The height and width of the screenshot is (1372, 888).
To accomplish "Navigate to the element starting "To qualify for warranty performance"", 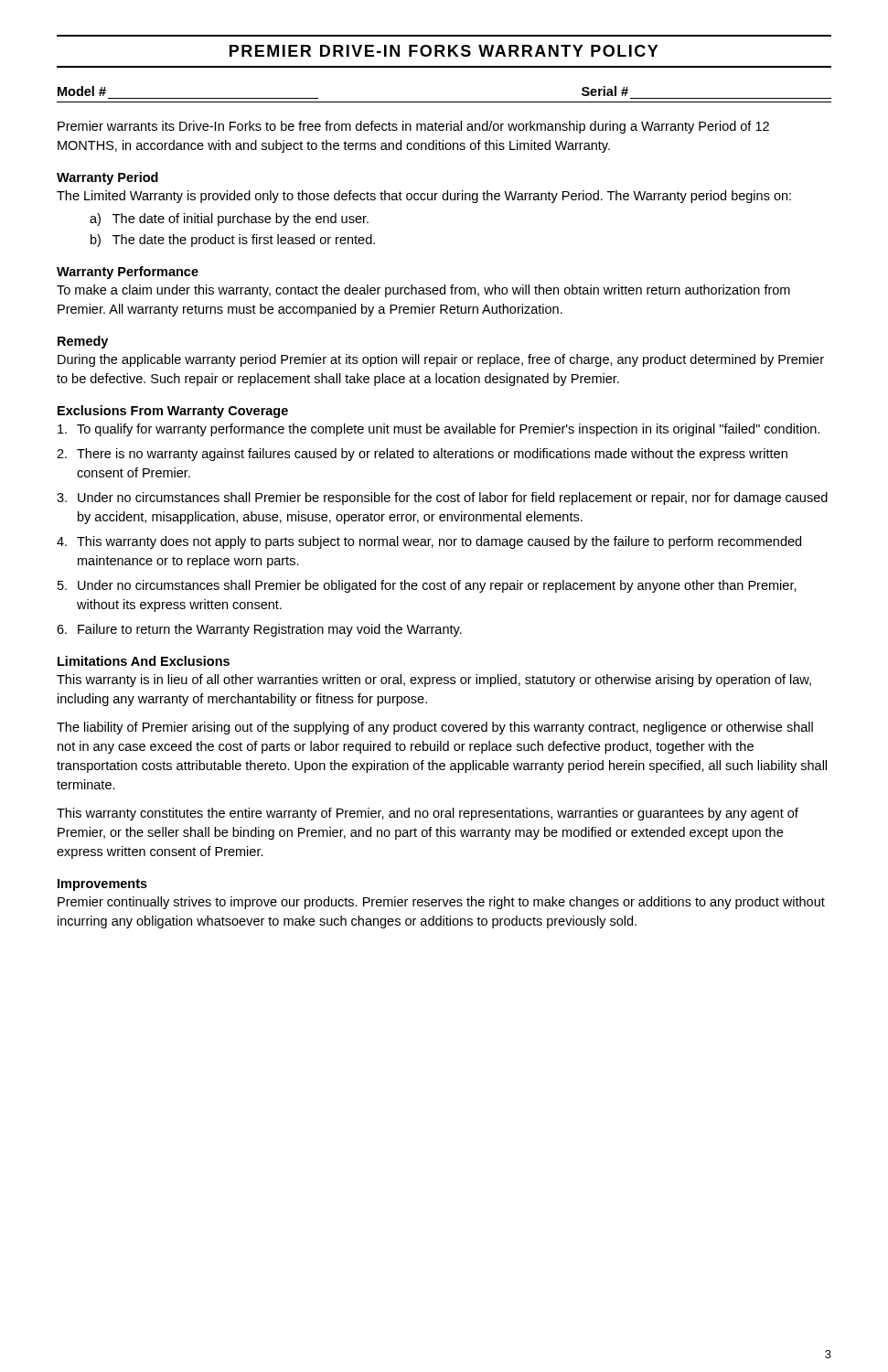I will click(444, 430).
